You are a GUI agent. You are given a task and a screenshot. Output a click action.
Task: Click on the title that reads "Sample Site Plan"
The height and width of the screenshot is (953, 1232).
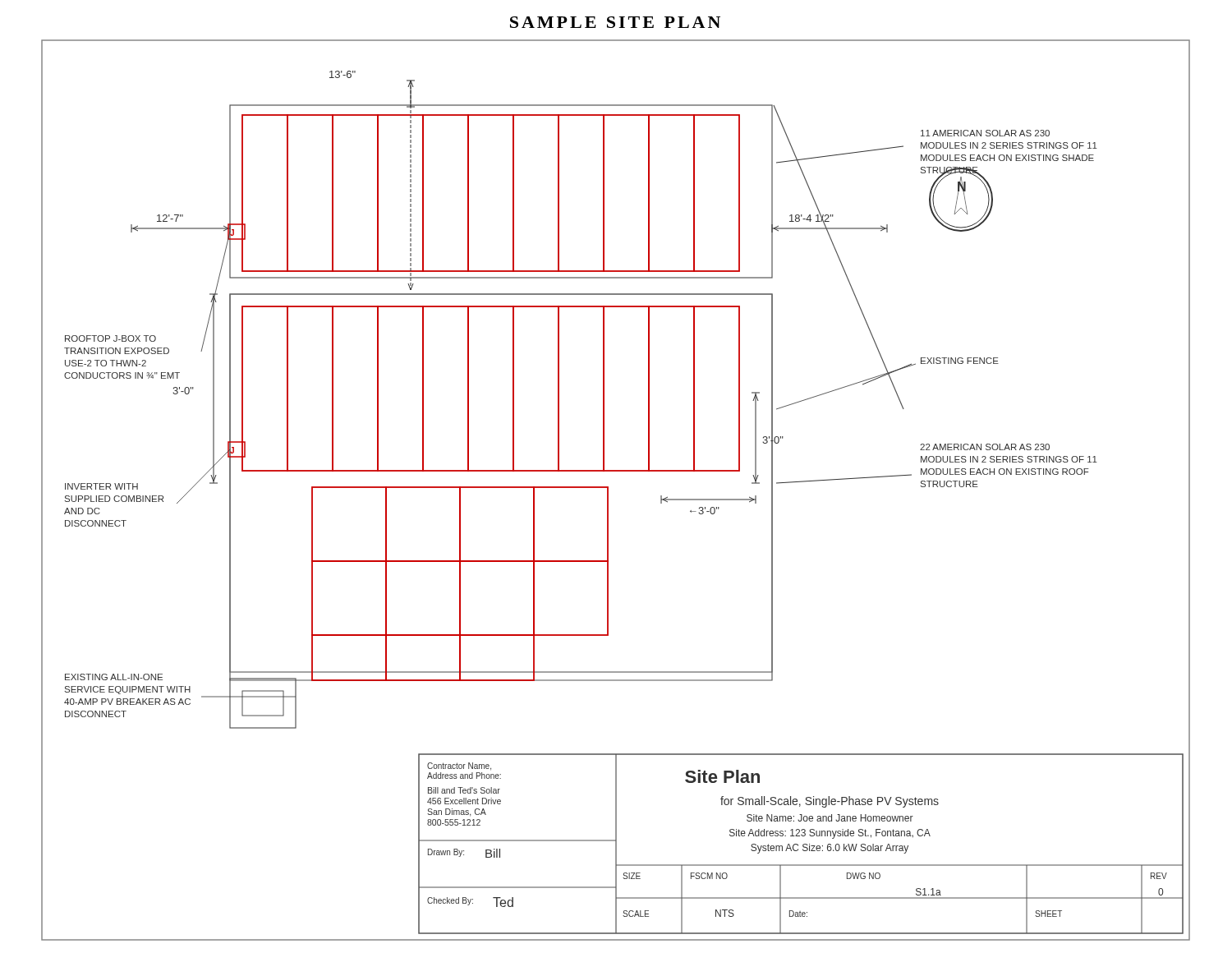tap(616, 22)
